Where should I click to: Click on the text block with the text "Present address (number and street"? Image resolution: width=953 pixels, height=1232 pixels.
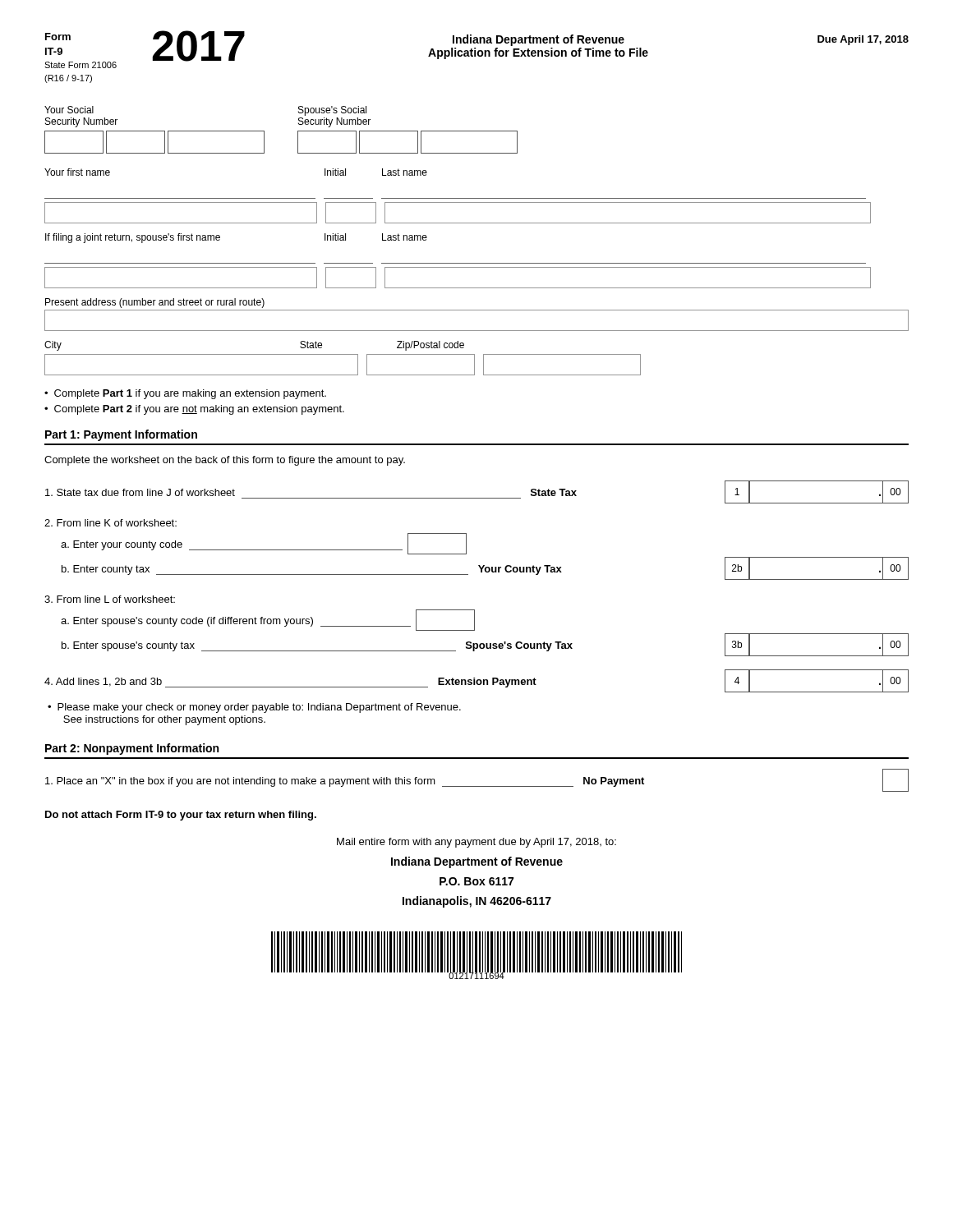(476, 314)
